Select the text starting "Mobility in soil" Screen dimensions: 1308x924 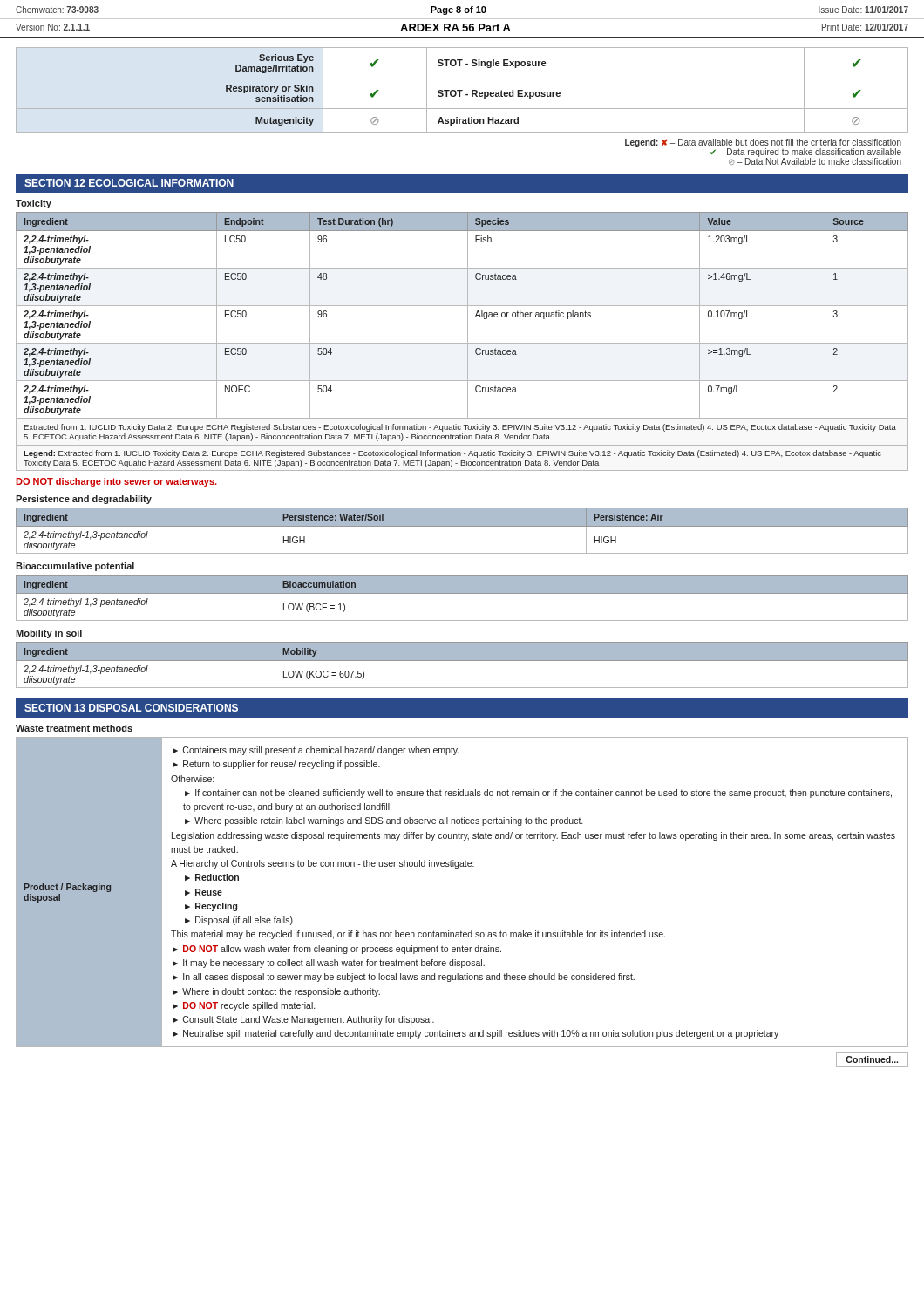point(49,633)
